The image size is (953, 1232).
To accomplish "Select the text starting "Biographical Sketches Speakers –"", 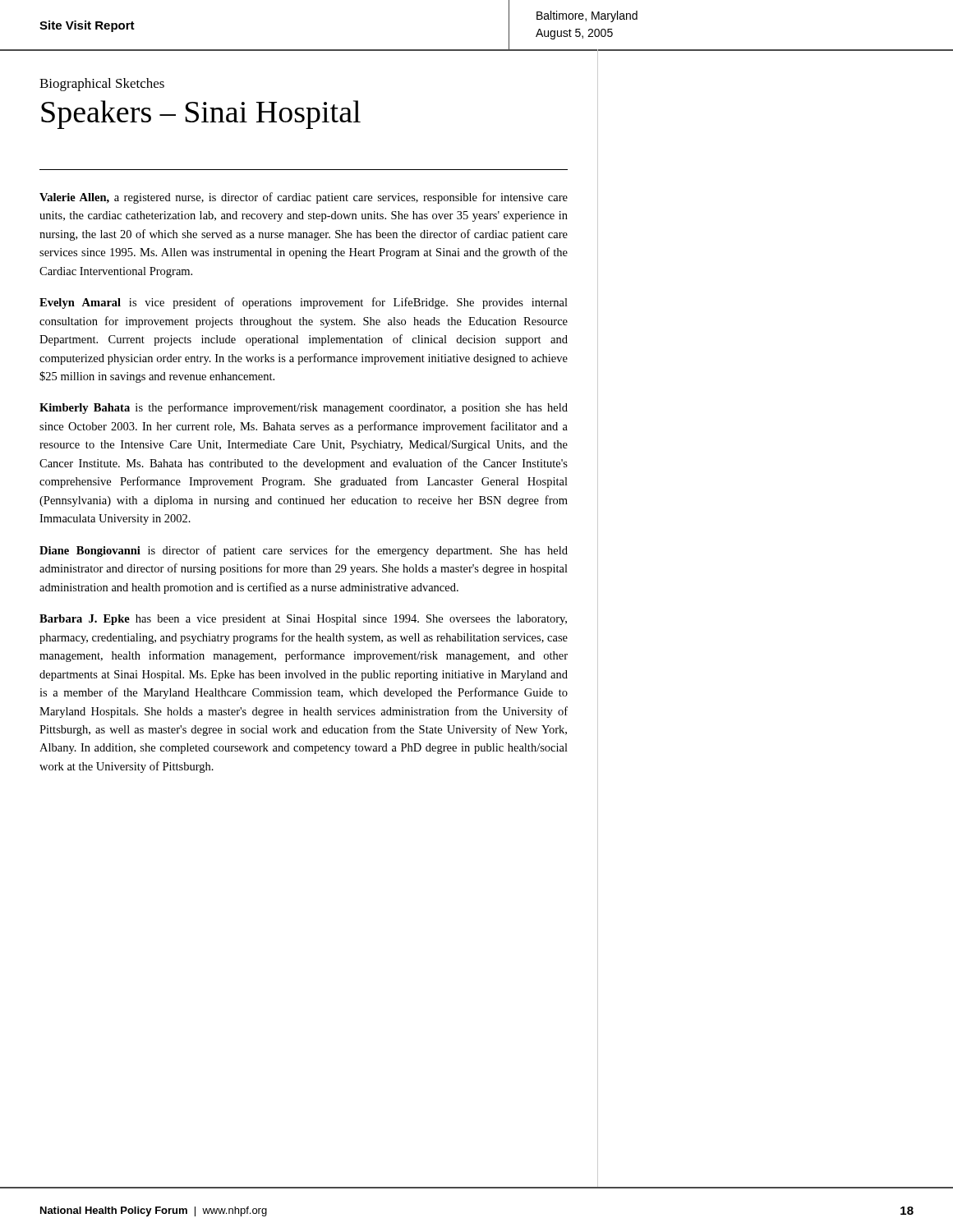I will (x=304, y=103).
